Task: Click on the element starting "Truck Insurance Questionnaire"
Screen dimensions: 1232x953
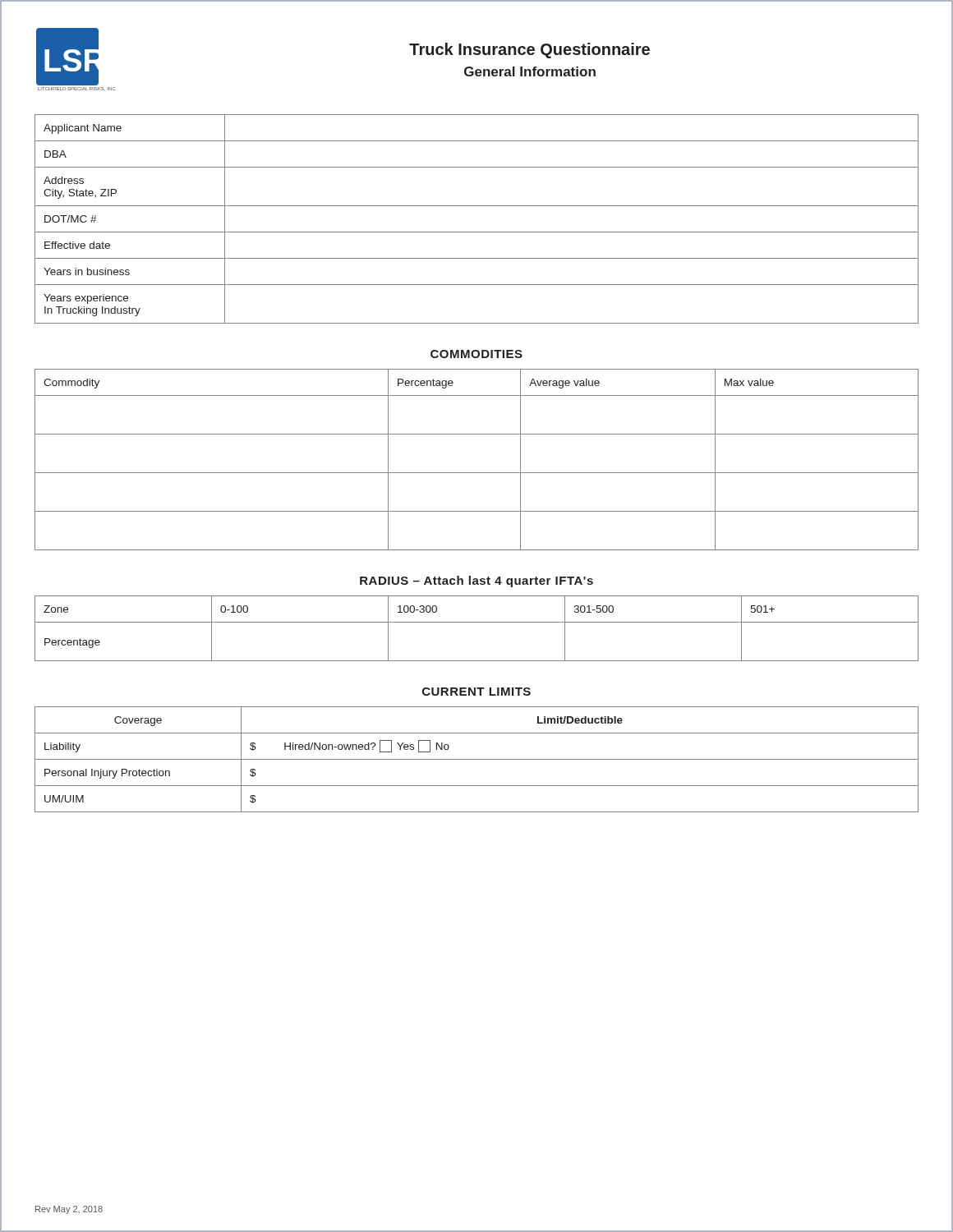Action: tap(530, 49)
